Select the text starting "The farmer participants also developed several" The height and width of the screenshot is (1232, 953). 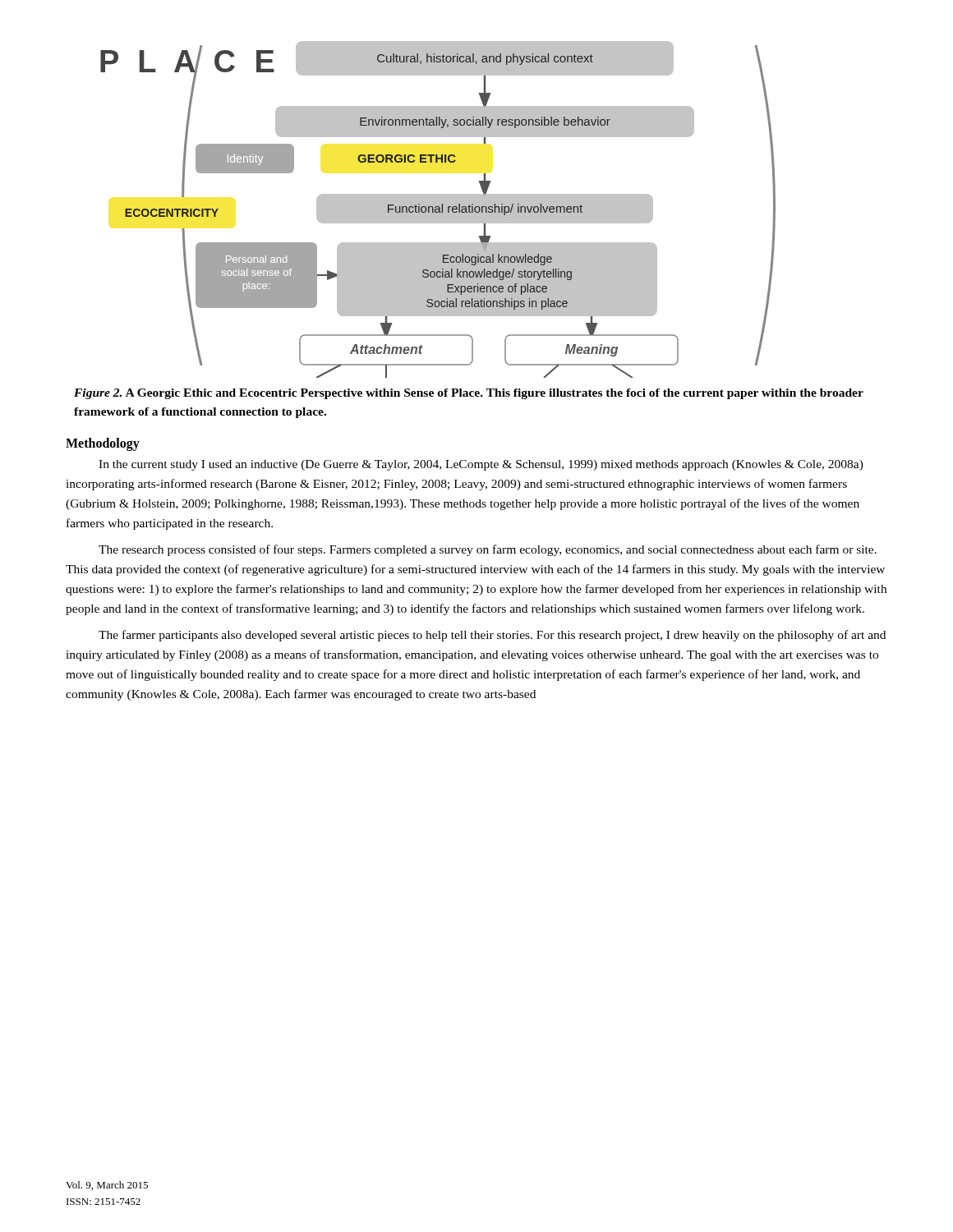pyautogui.click(x=476, y=664)
